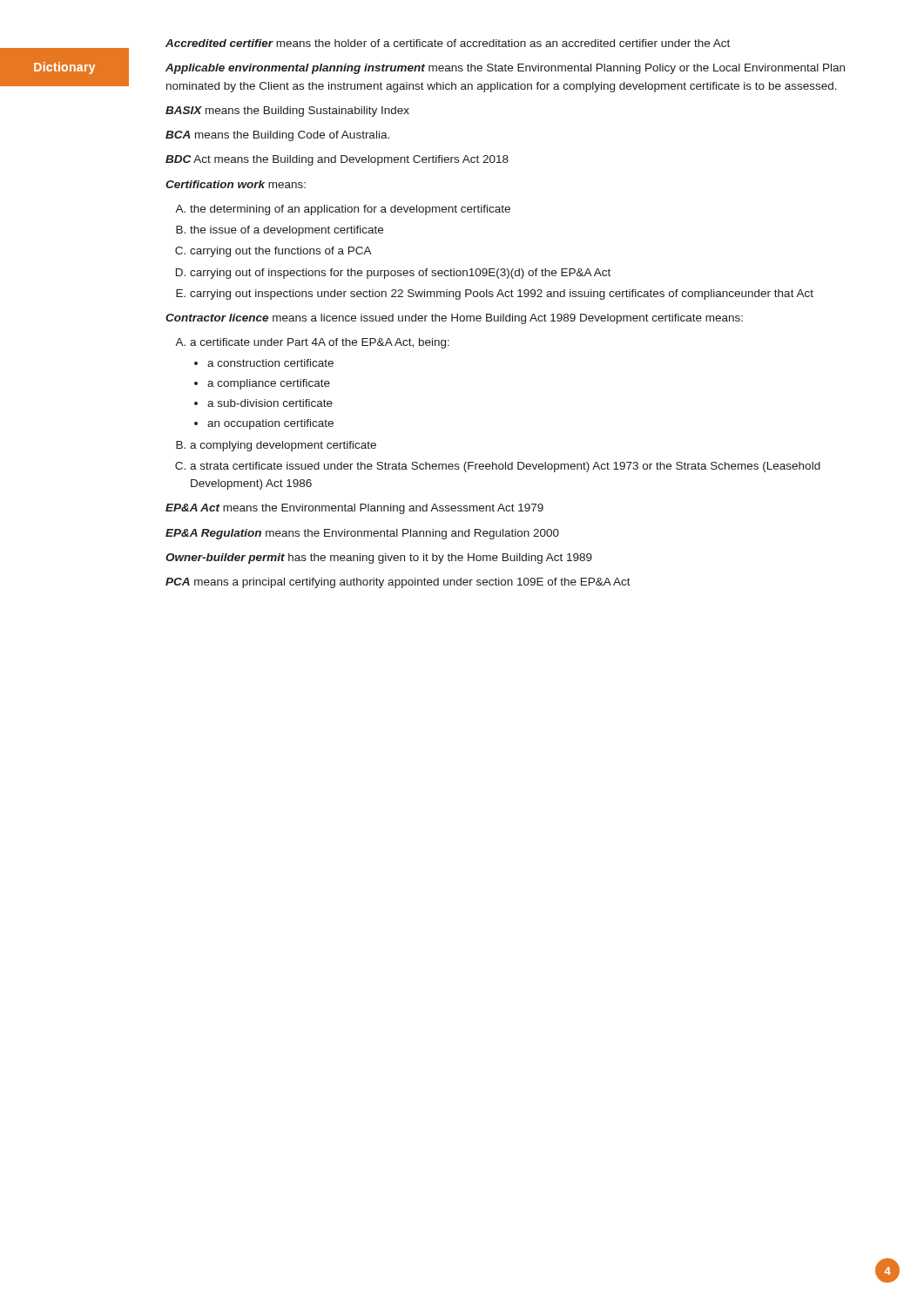Point to the text block starting "a complying development certificate"
Screen dimensions: 1307x924
(283, 444)
